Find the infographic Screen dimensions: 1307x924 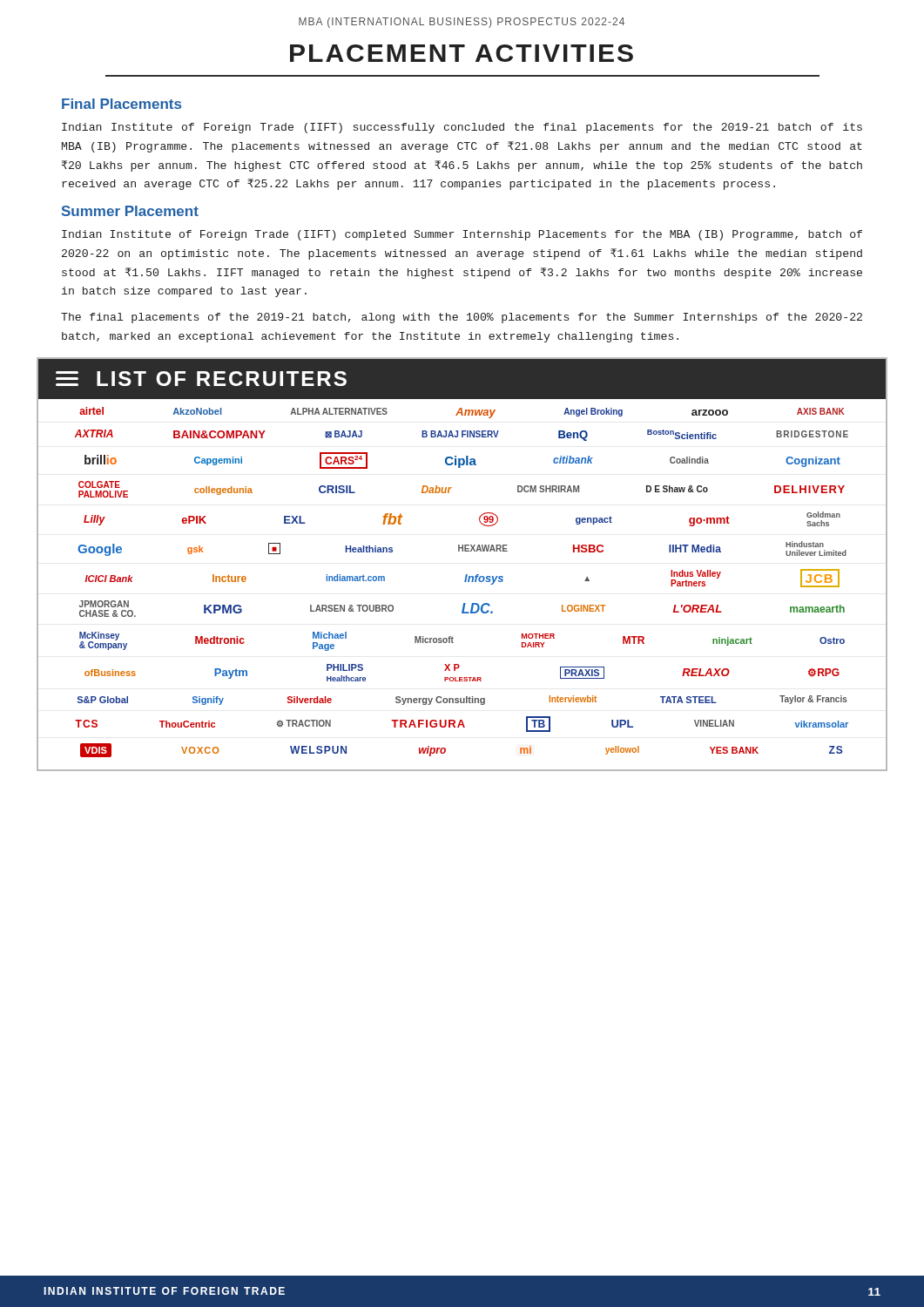click(462, 564)
